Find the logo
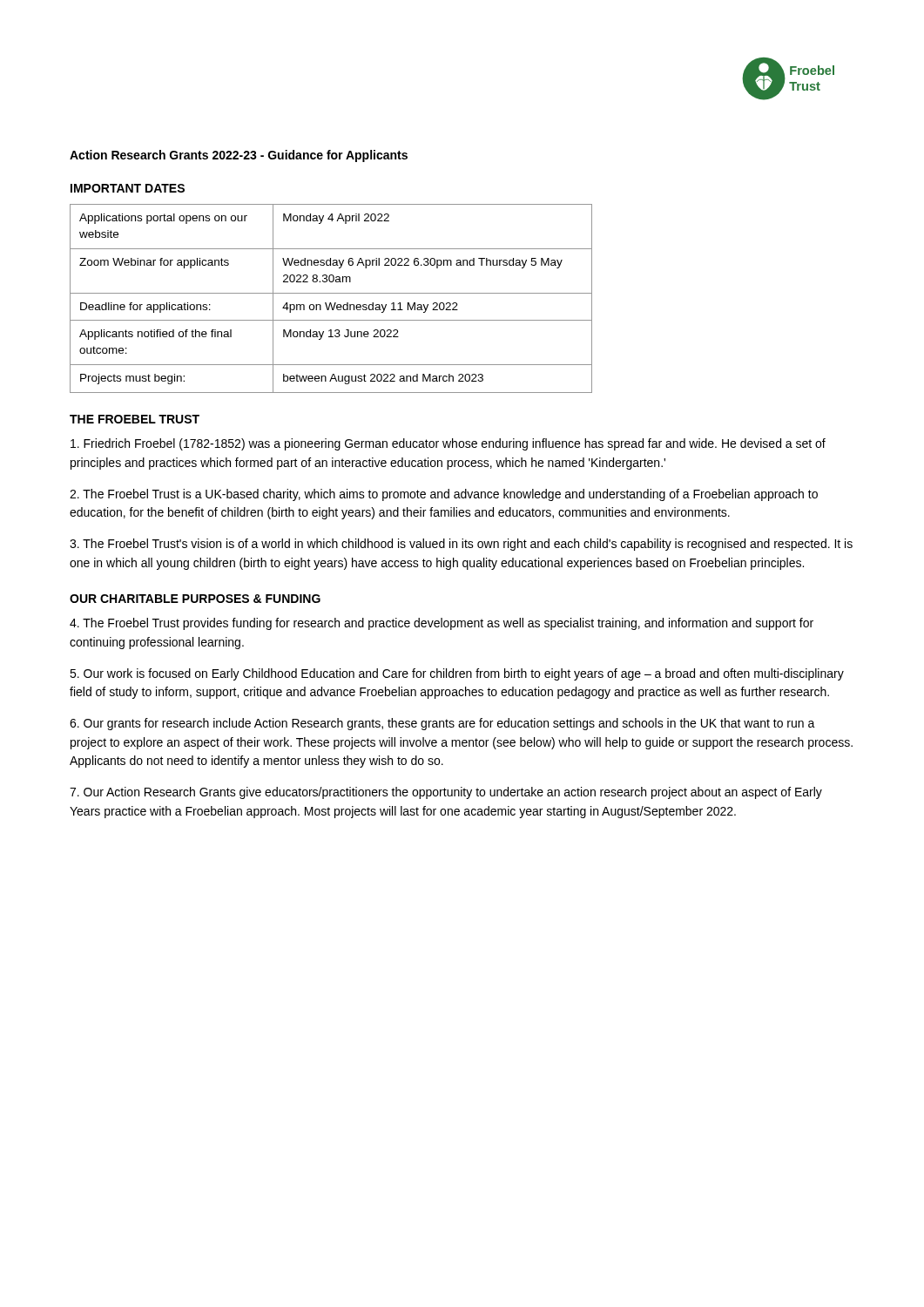Viewport: 924px width, 1307px height. pyautogui.click(x=798, y=78)
